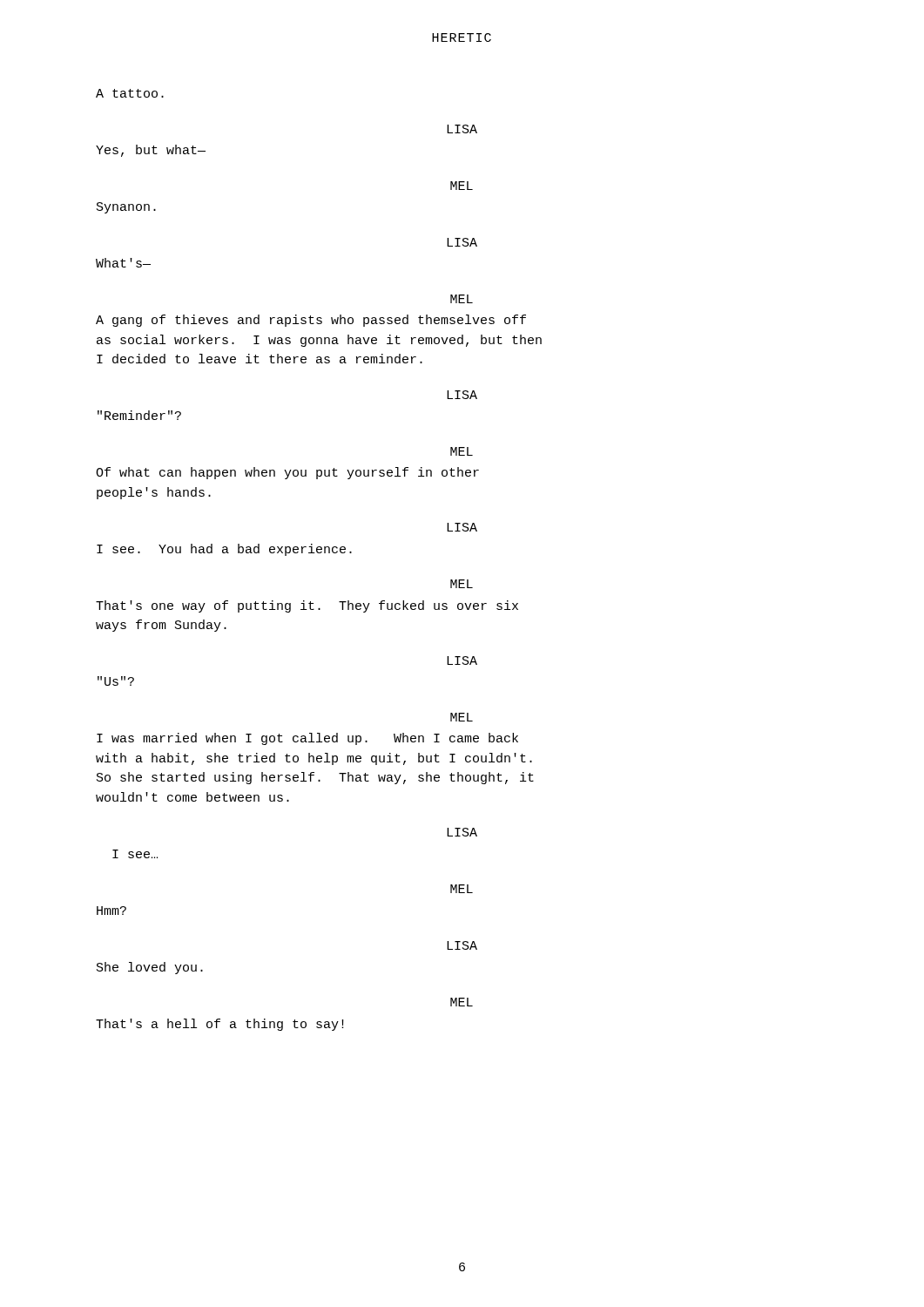Point to the block beginning "I was married when I got"
The image size is (924, 1307).
pos(315,769)
